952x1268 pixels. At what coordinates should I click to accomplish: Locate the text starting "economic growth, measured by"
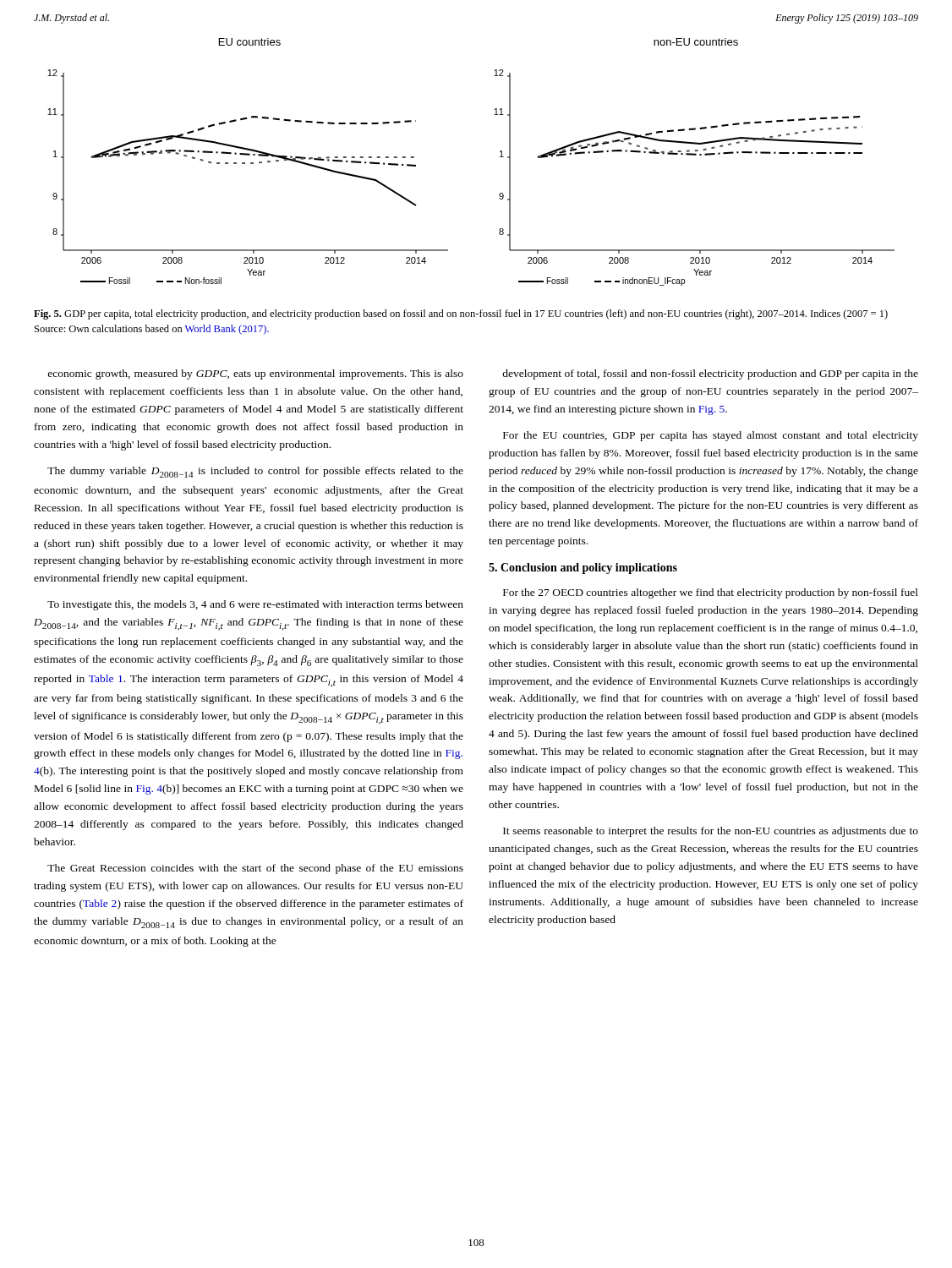click(x=249, y=409)
